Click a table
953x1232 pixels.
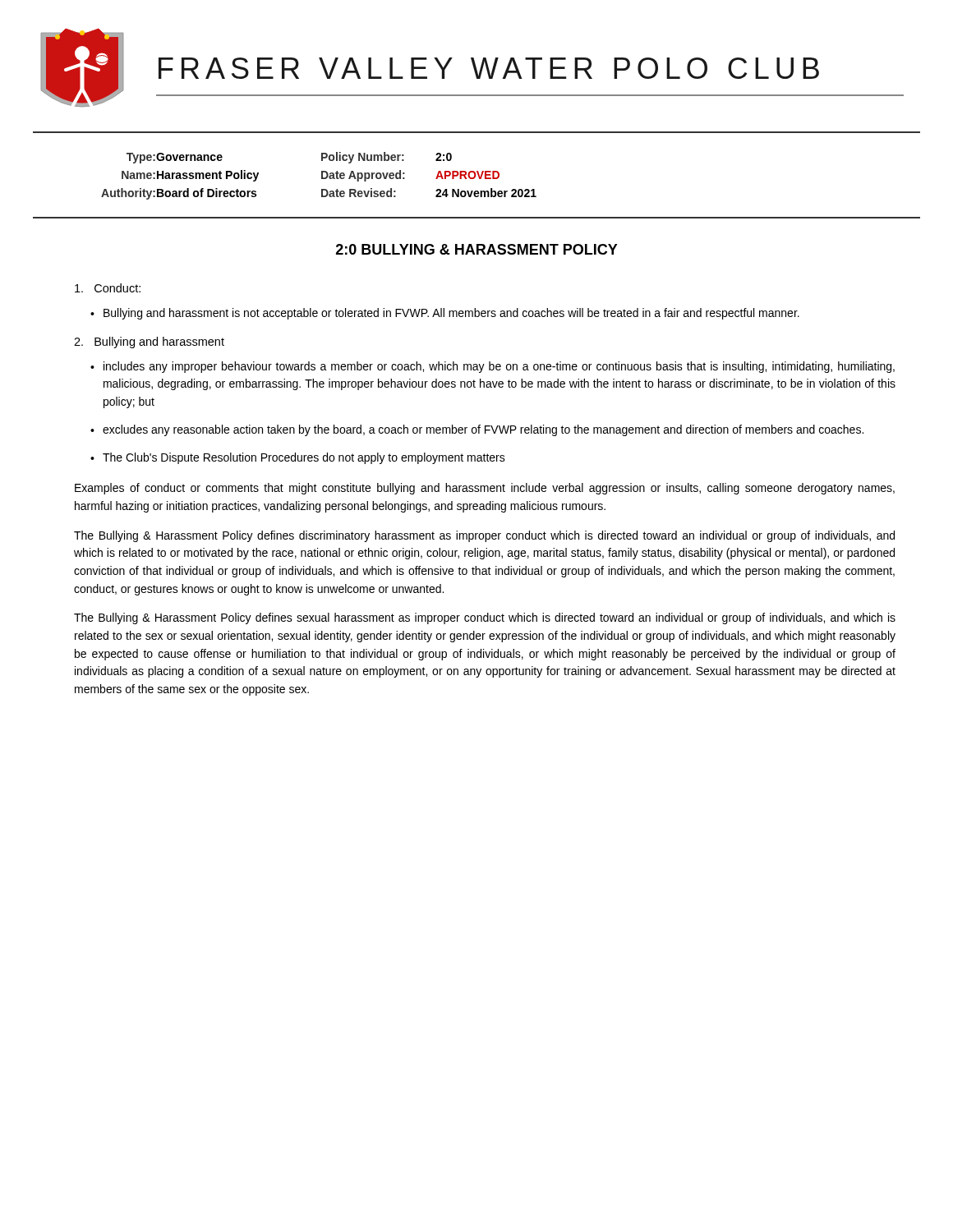pyautogui.click(x=476, y=175)
